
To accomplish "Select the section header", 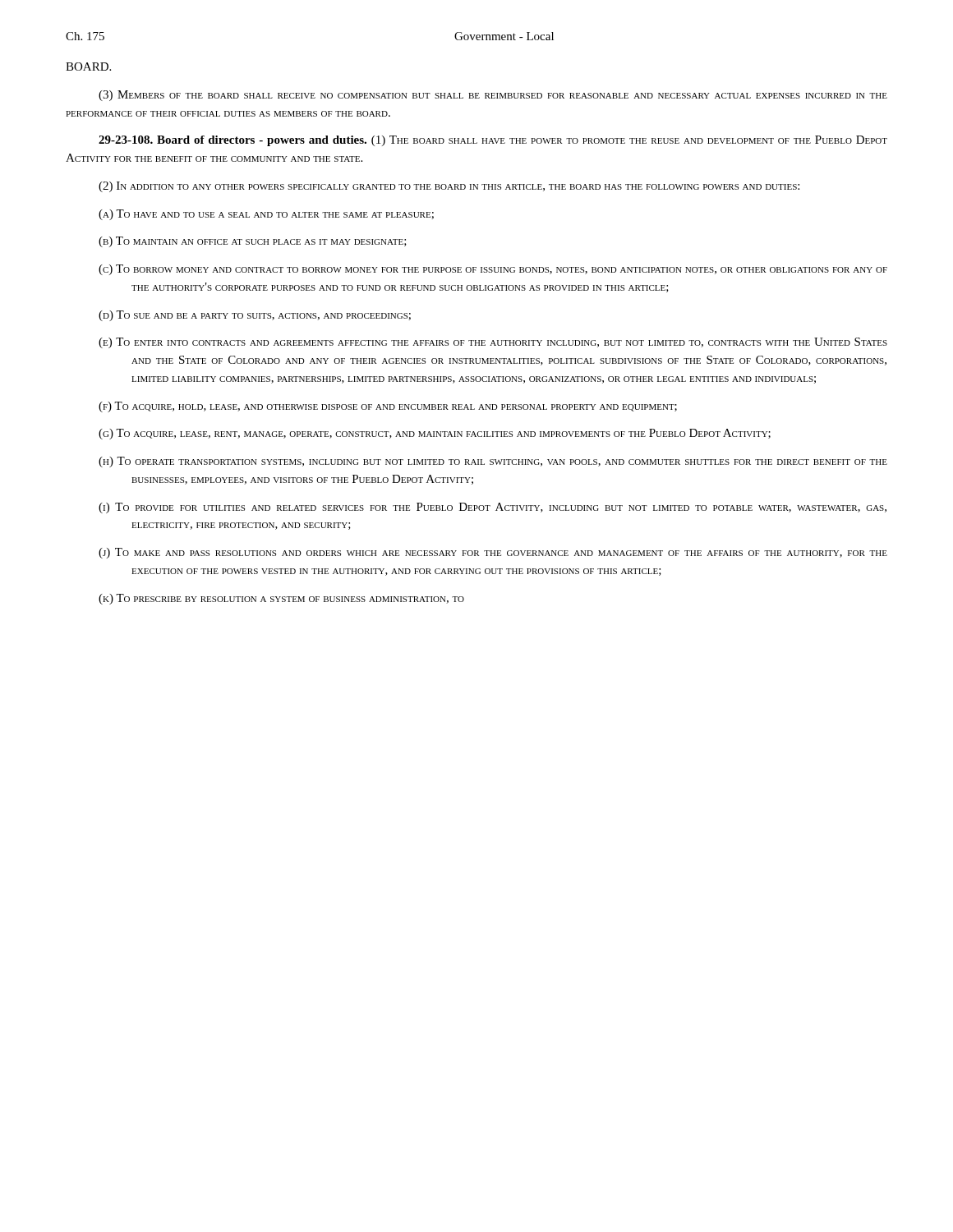I will point(476,149).
